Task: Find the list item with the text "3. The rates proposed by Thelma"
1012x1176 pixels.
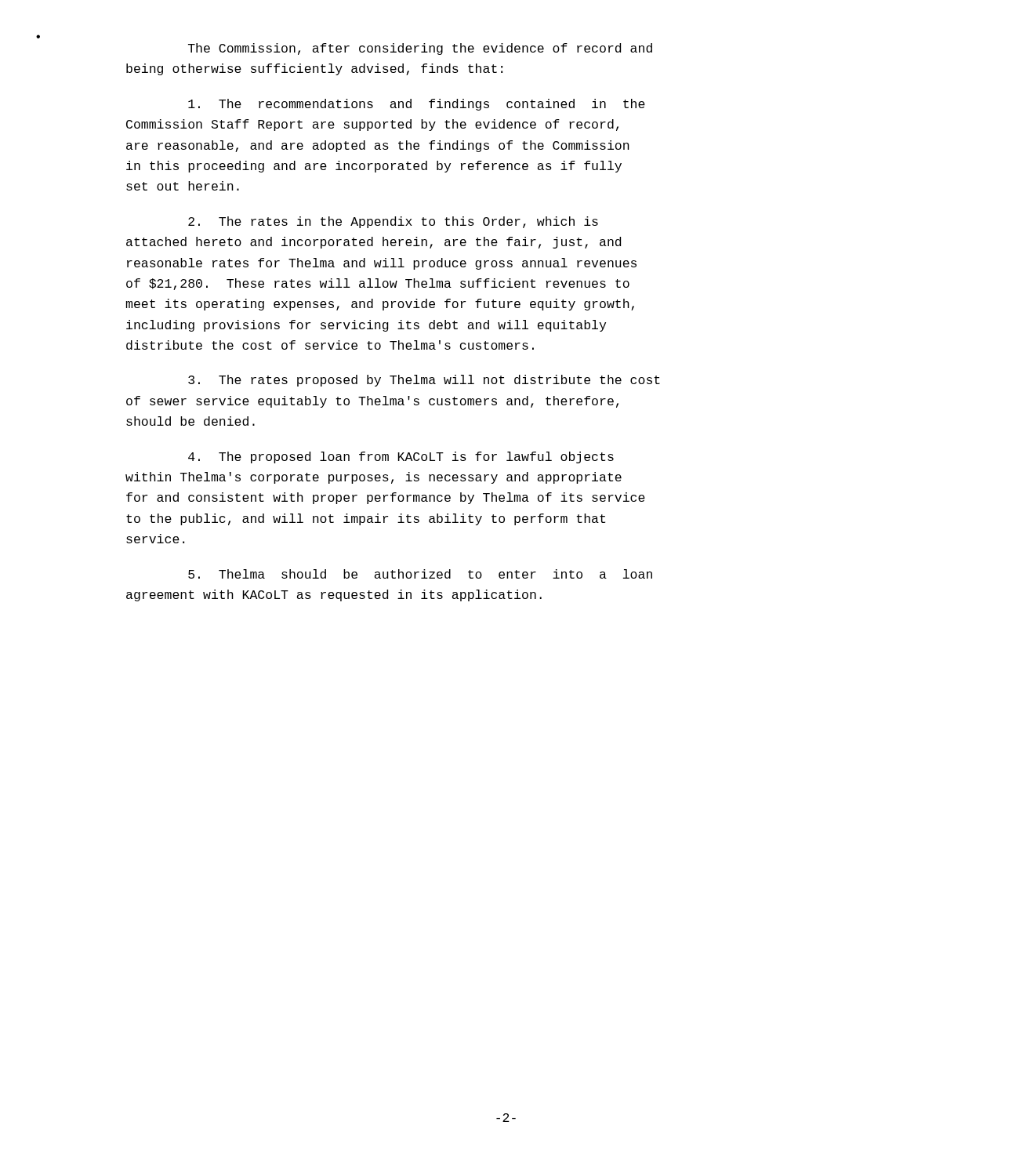Action: click(393, 402)
